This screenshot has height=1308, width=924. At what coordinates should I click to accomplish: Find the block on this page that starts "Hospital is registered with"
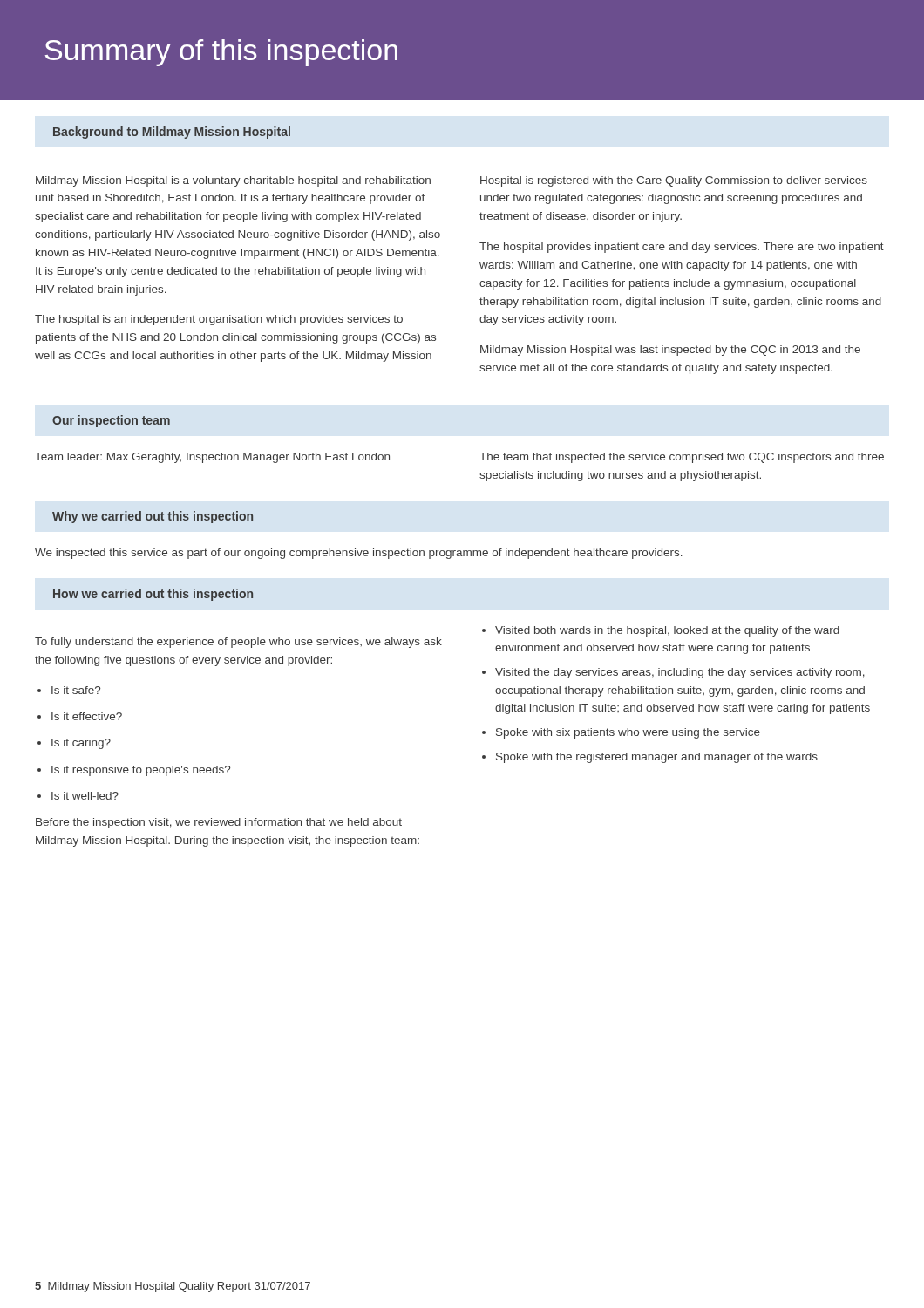point(684,274)
